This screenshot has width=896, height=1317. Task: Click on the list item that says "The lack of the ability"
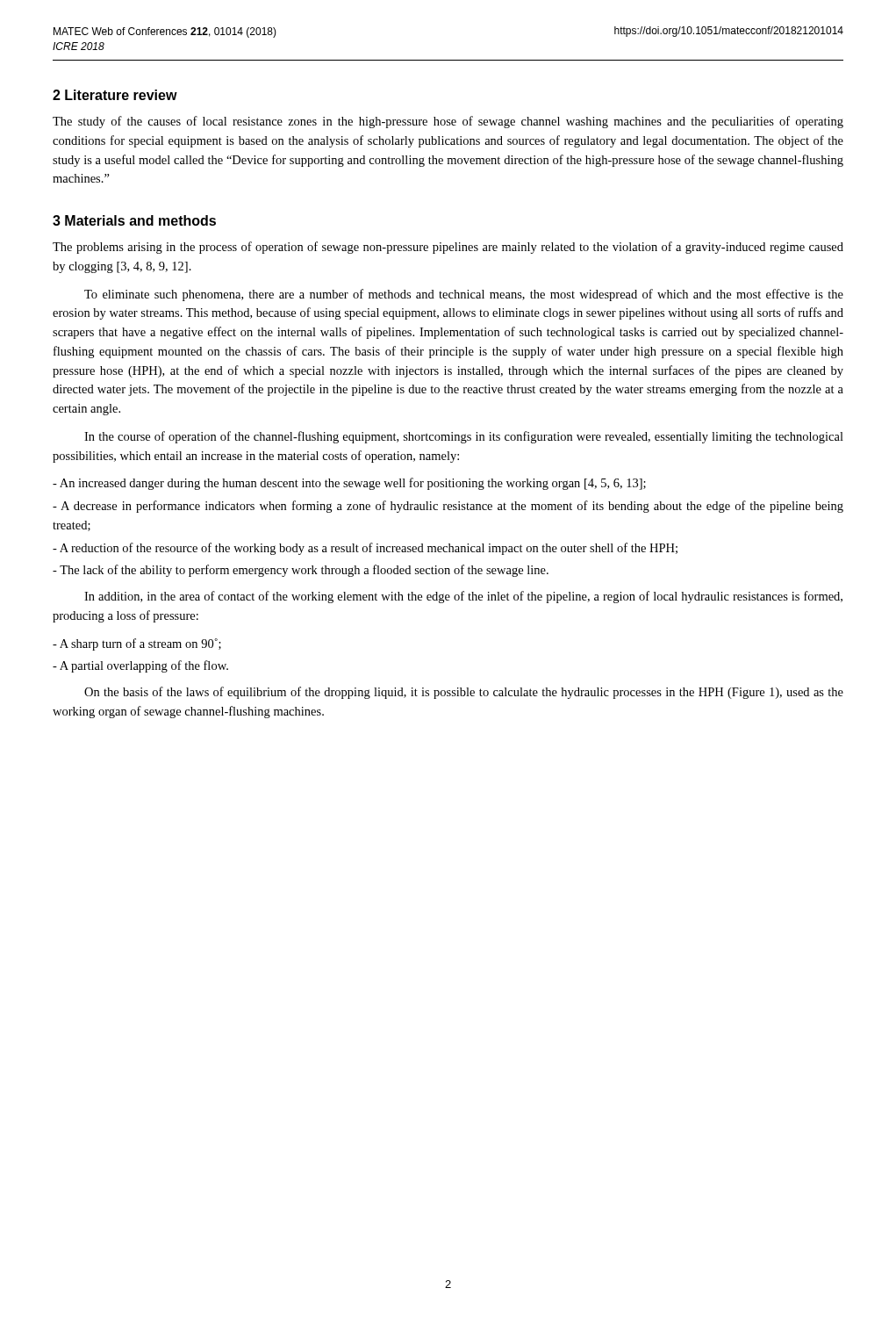tap(301, 570)
